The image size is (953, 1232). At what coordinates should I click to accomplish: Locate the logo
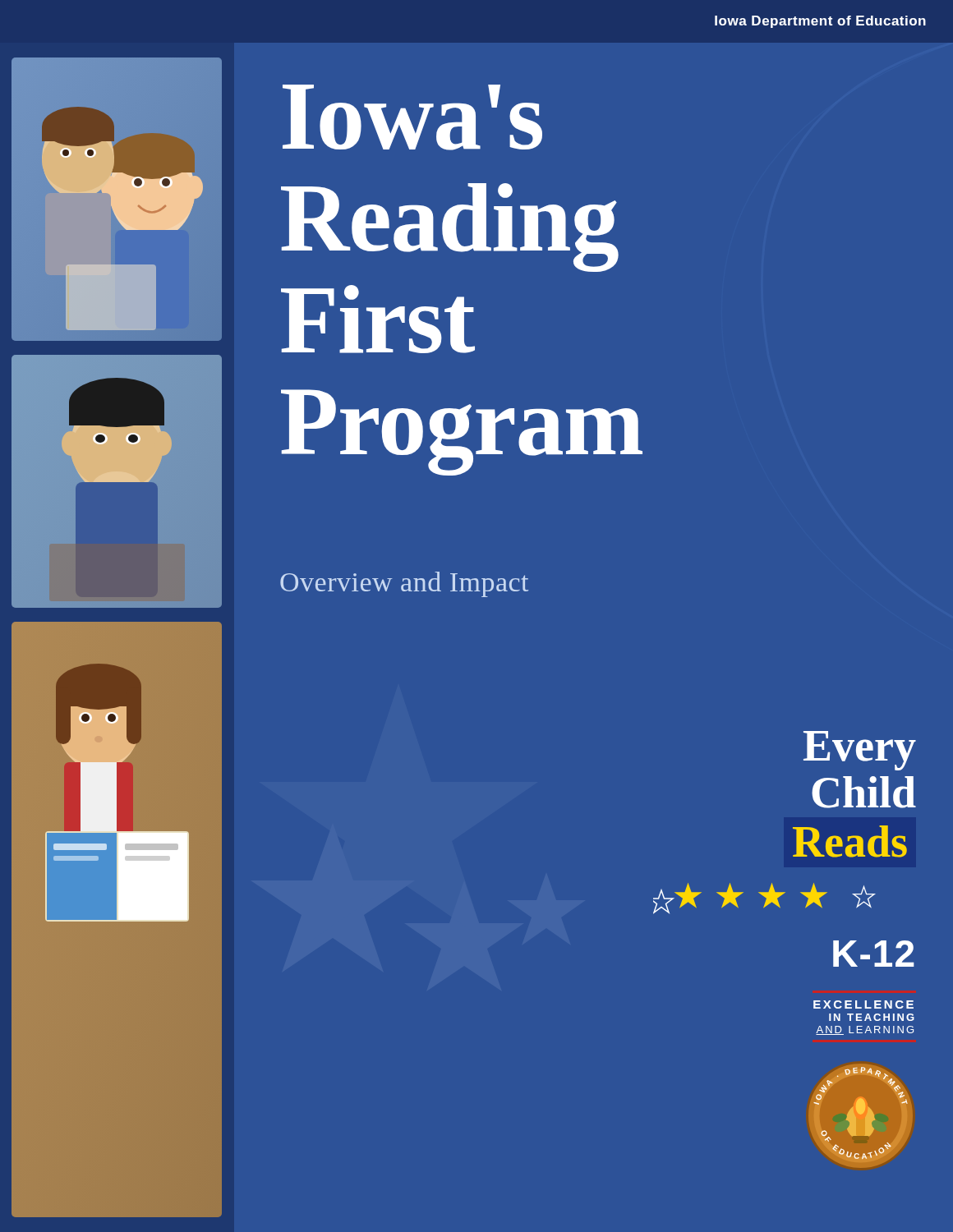tap(861, 1117)
